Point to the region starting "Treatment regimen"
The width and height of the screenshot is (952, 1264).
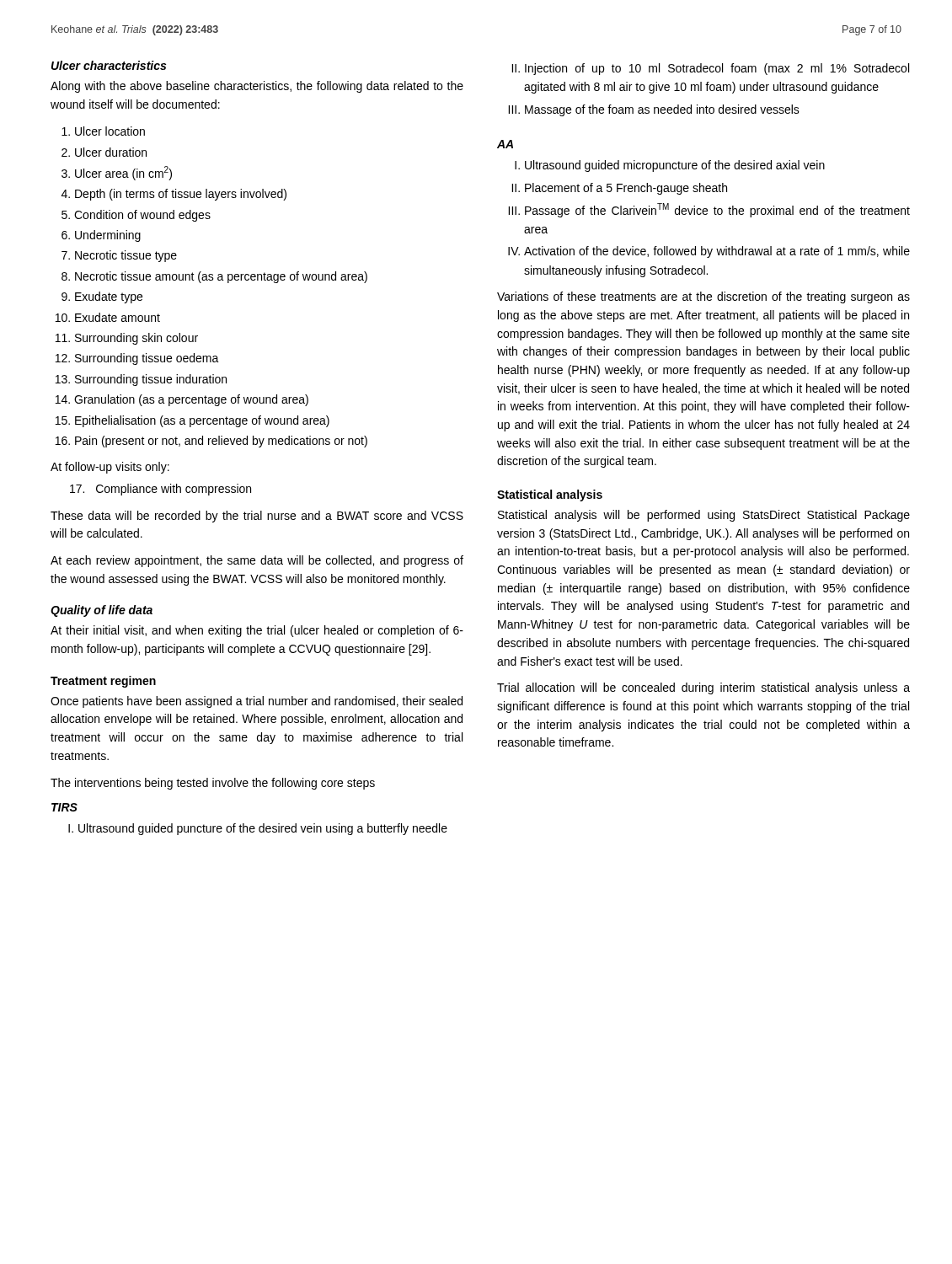103,681
